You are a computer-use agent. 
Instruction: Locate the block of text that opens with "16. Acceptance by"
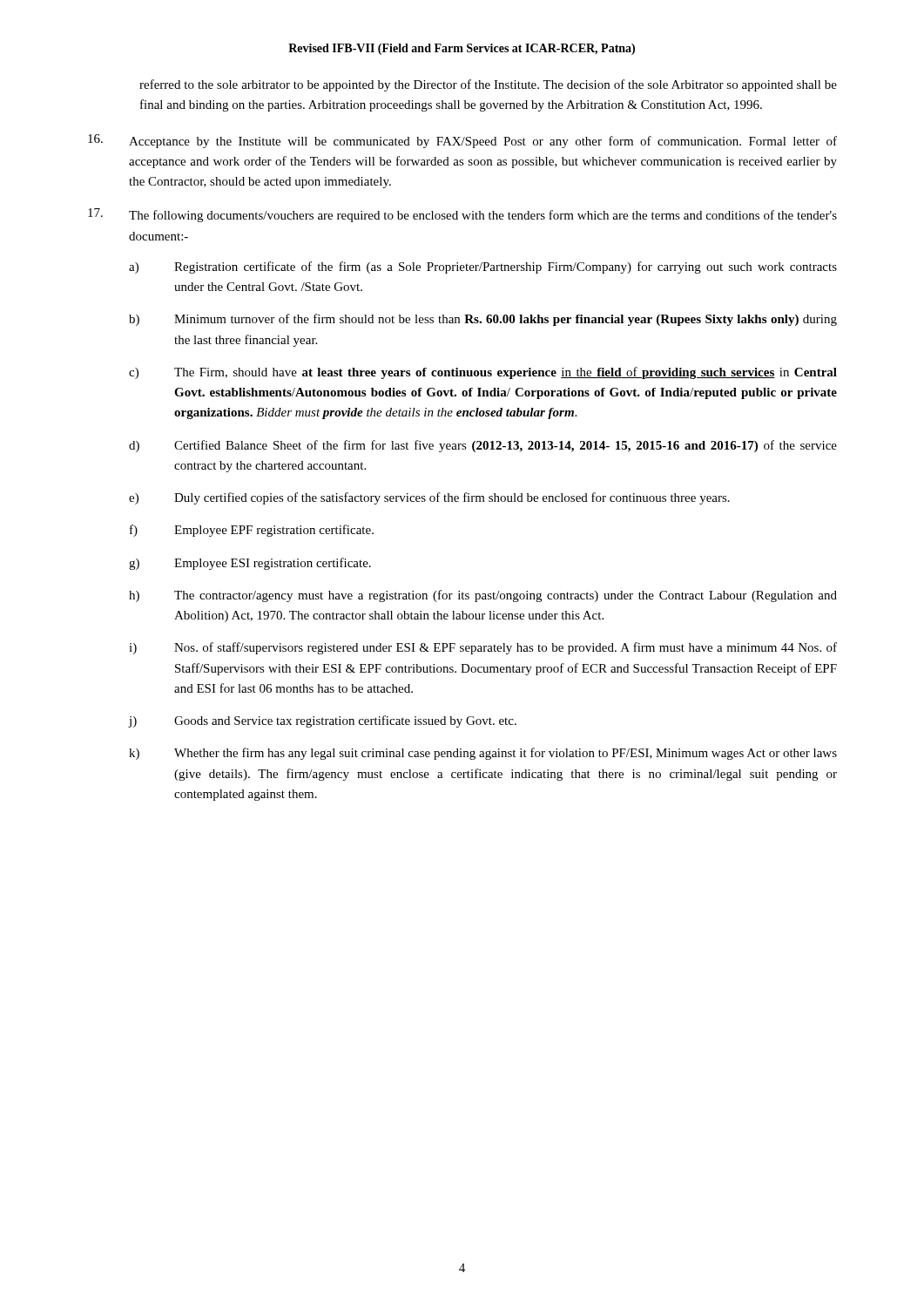[x=462, y=161]
